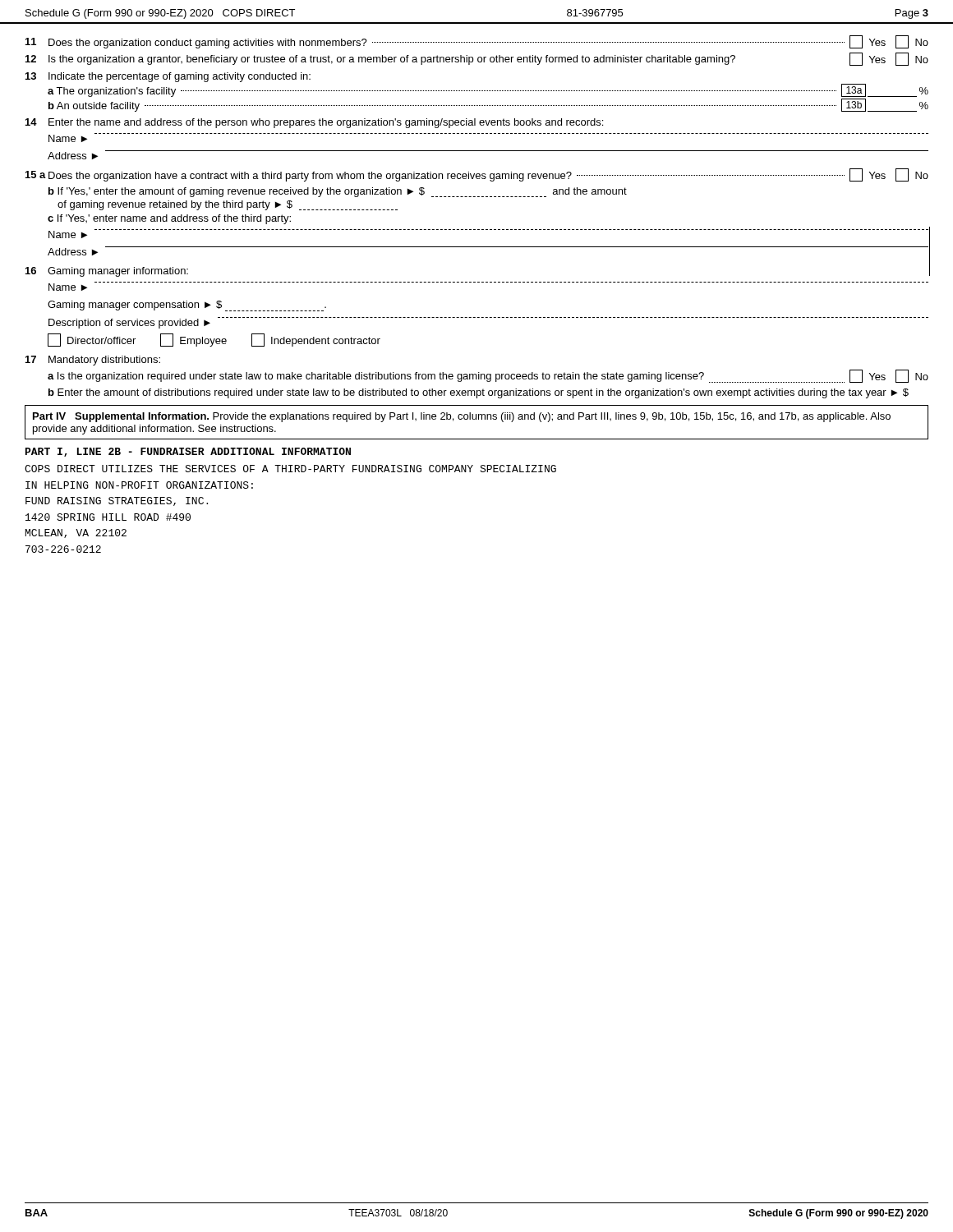The height and width of the screenshot is (1232, 953).
Task: Find the passage starting "c If 'Yes,' enter name and"
Action: tap(170, 218)
